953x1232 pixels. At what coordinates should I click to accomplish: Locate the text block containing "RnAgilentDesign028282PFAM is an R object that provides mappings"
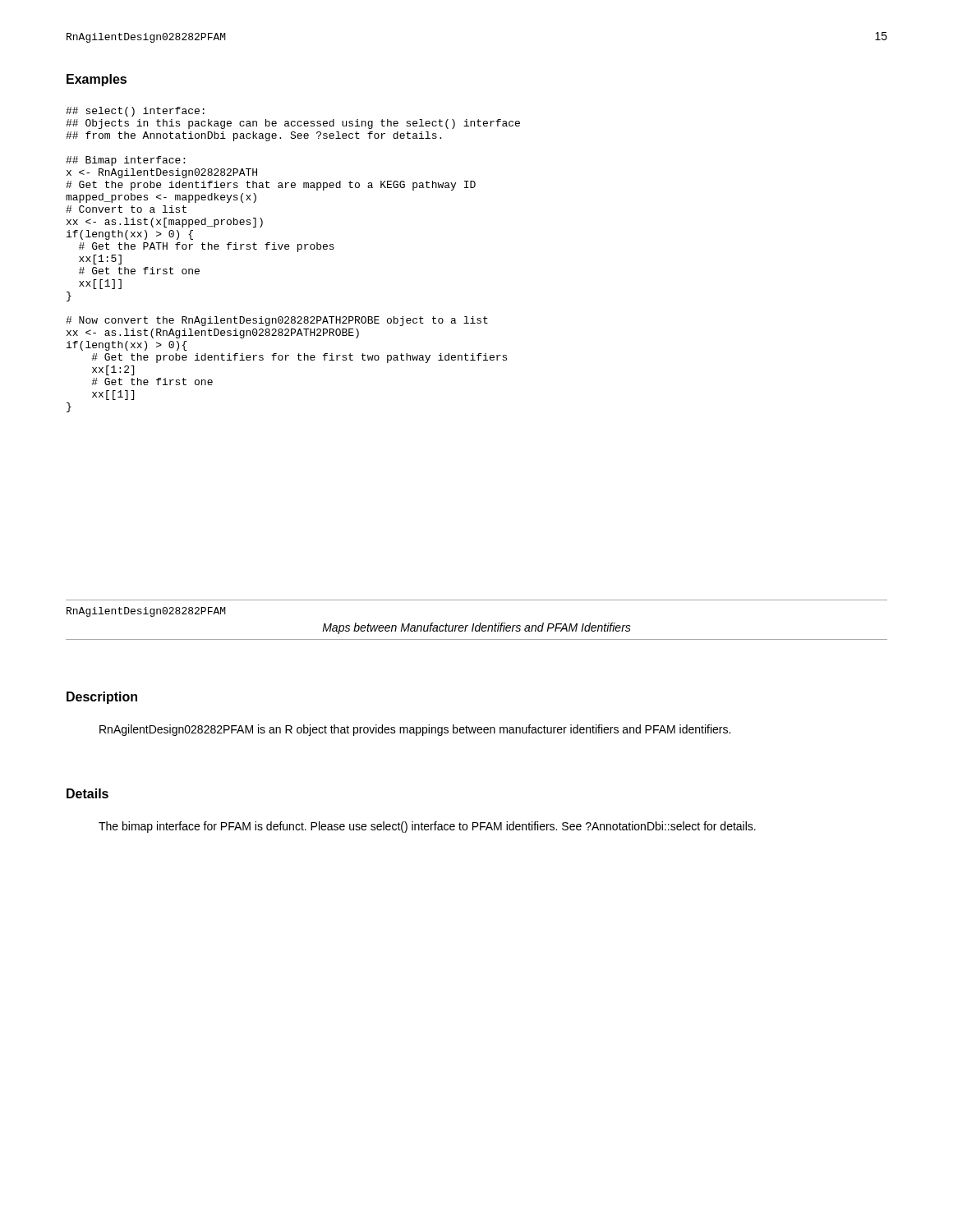click(x=415, y=729)
